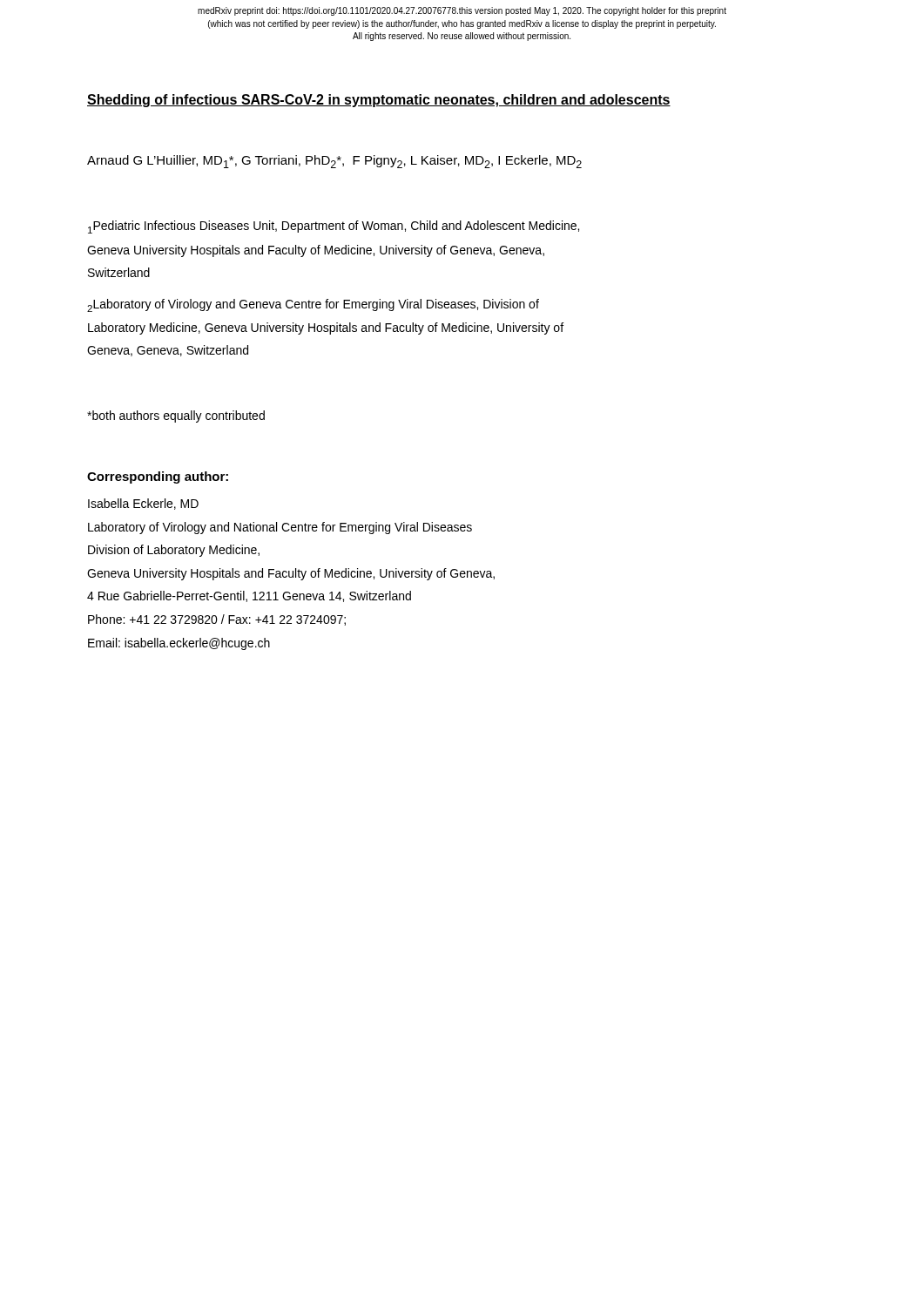Find the text starting "Corresponding author:"
Viewport: 924px width, 1307px height.
[x=158, y=476]
